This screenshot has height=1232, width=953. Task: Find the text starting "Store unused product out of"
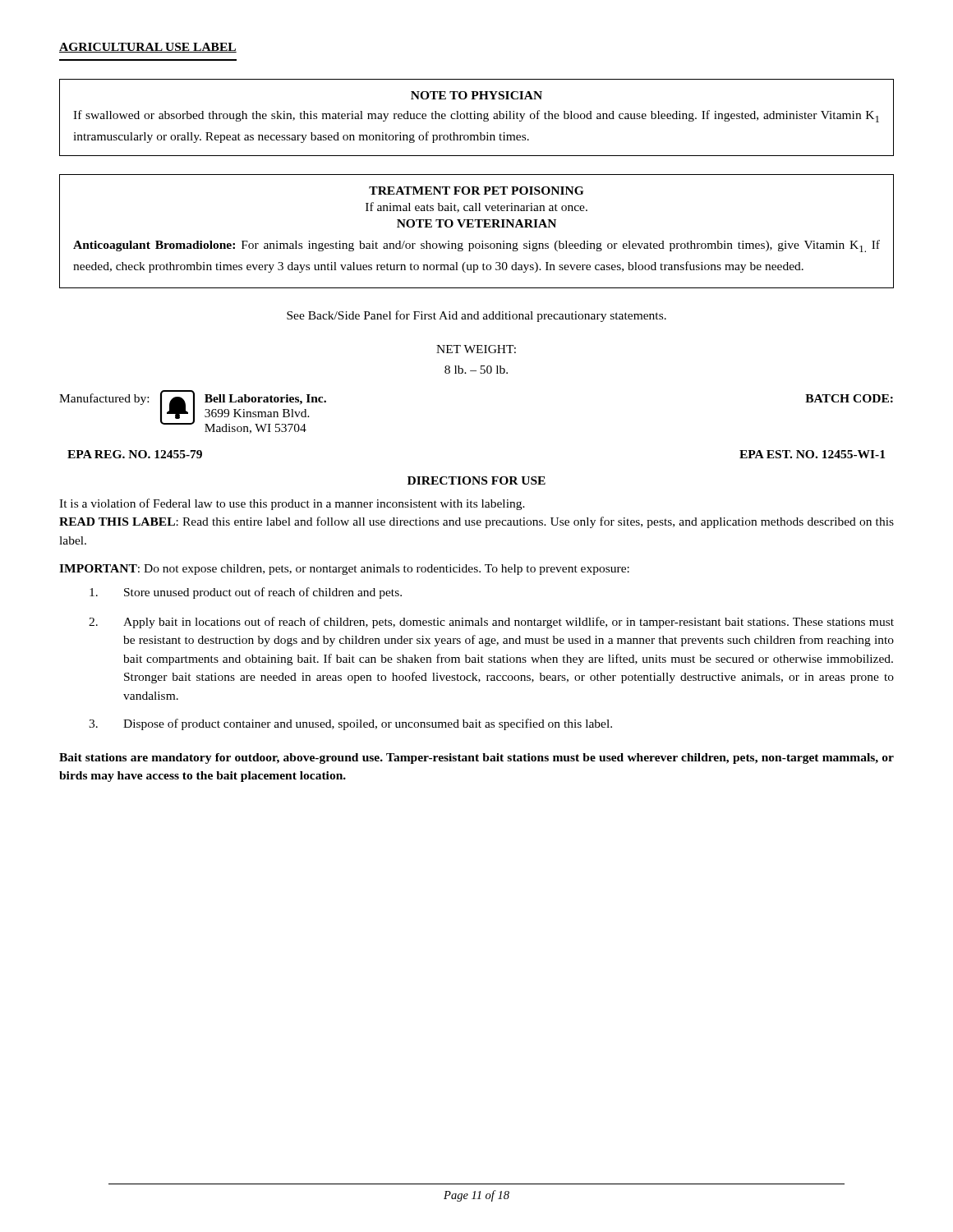tap(246, 593)
